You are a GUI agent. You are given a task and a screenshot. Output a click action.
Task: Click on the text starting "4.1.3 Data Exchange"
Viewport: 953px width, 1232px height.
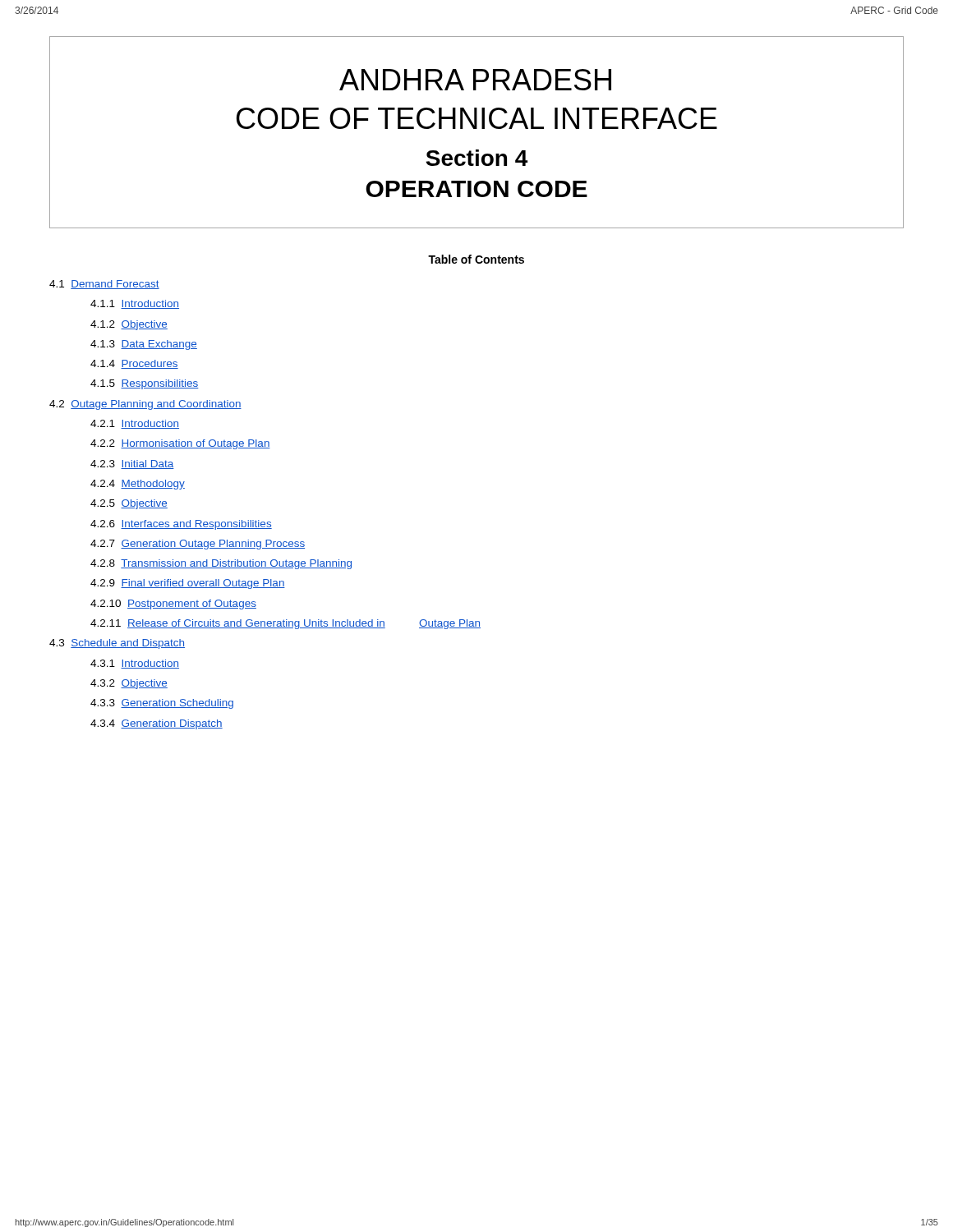pyautogui.click(x=144, y=344)
